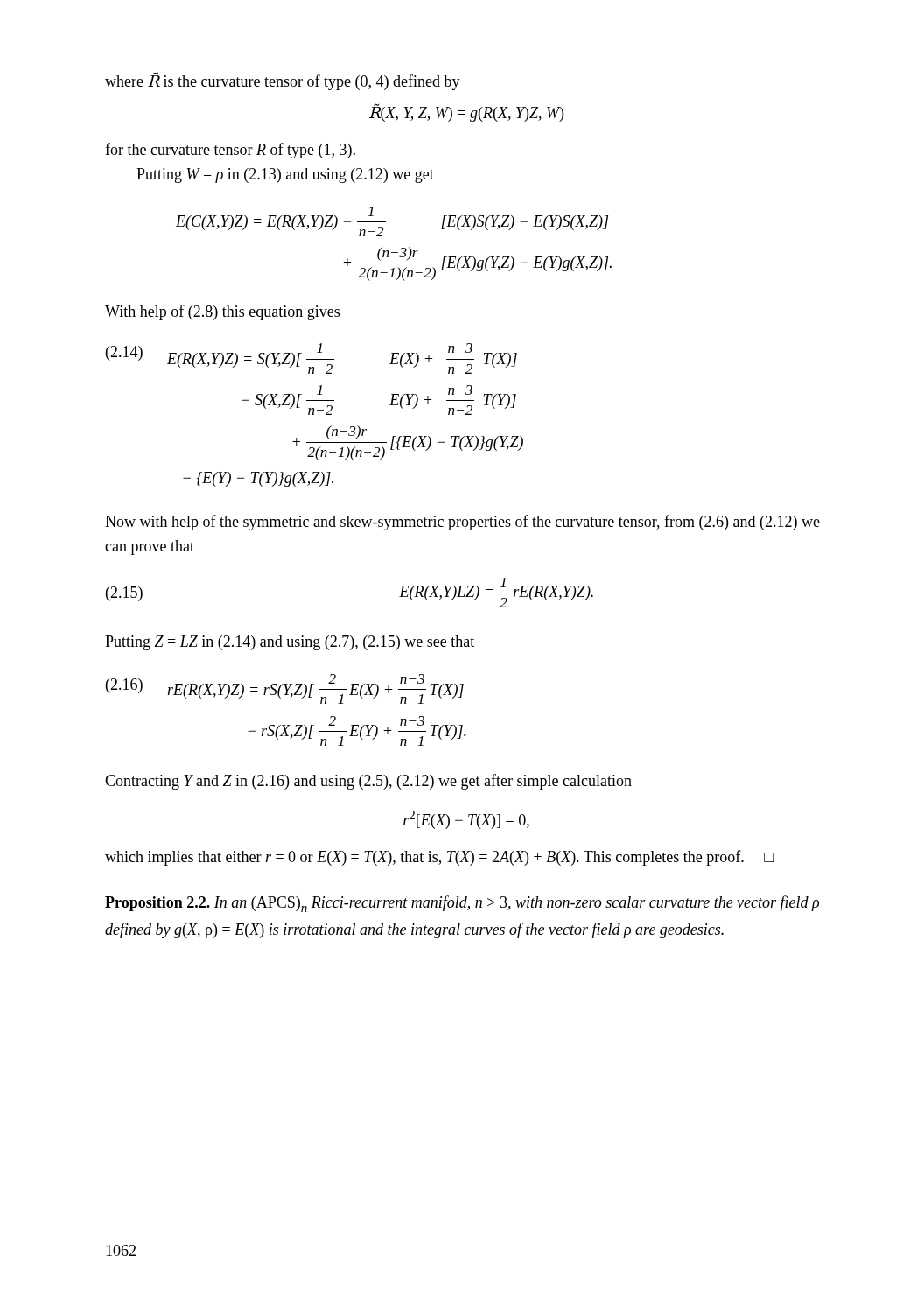Navigate to the passage starting "(2.15) E(R(X,Y)LZ) = 12 rE(R(X,Y)Z)."
Image resolution: width=924 pixels, height=1313 pixels.
[x=466, y=593]
